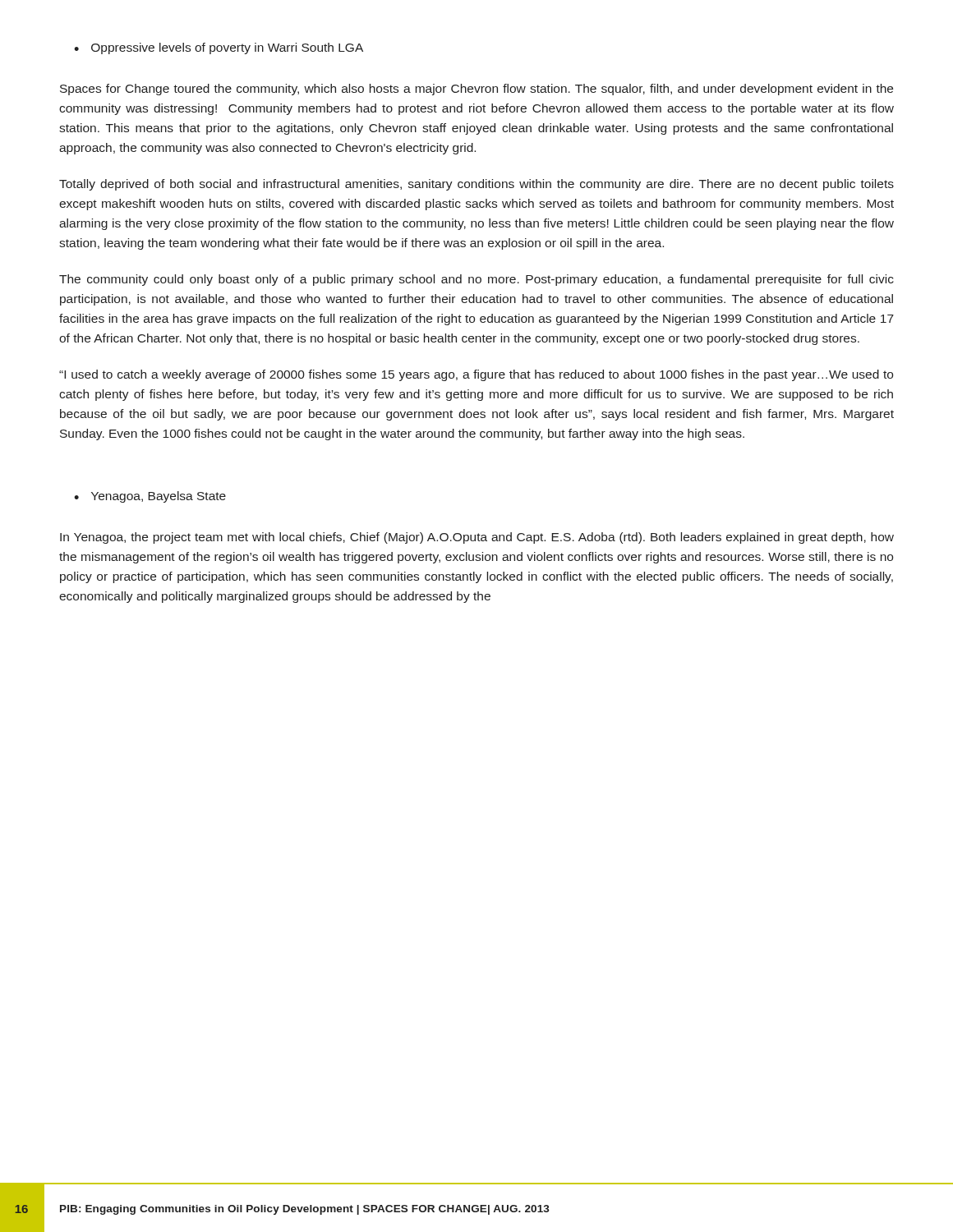Image resolution: width=953 pixels, height=1232 pixels.
Task: Locate the passage starting "Totally deprived of both social and infrastructural amenities,"
Action: (476, 213)
